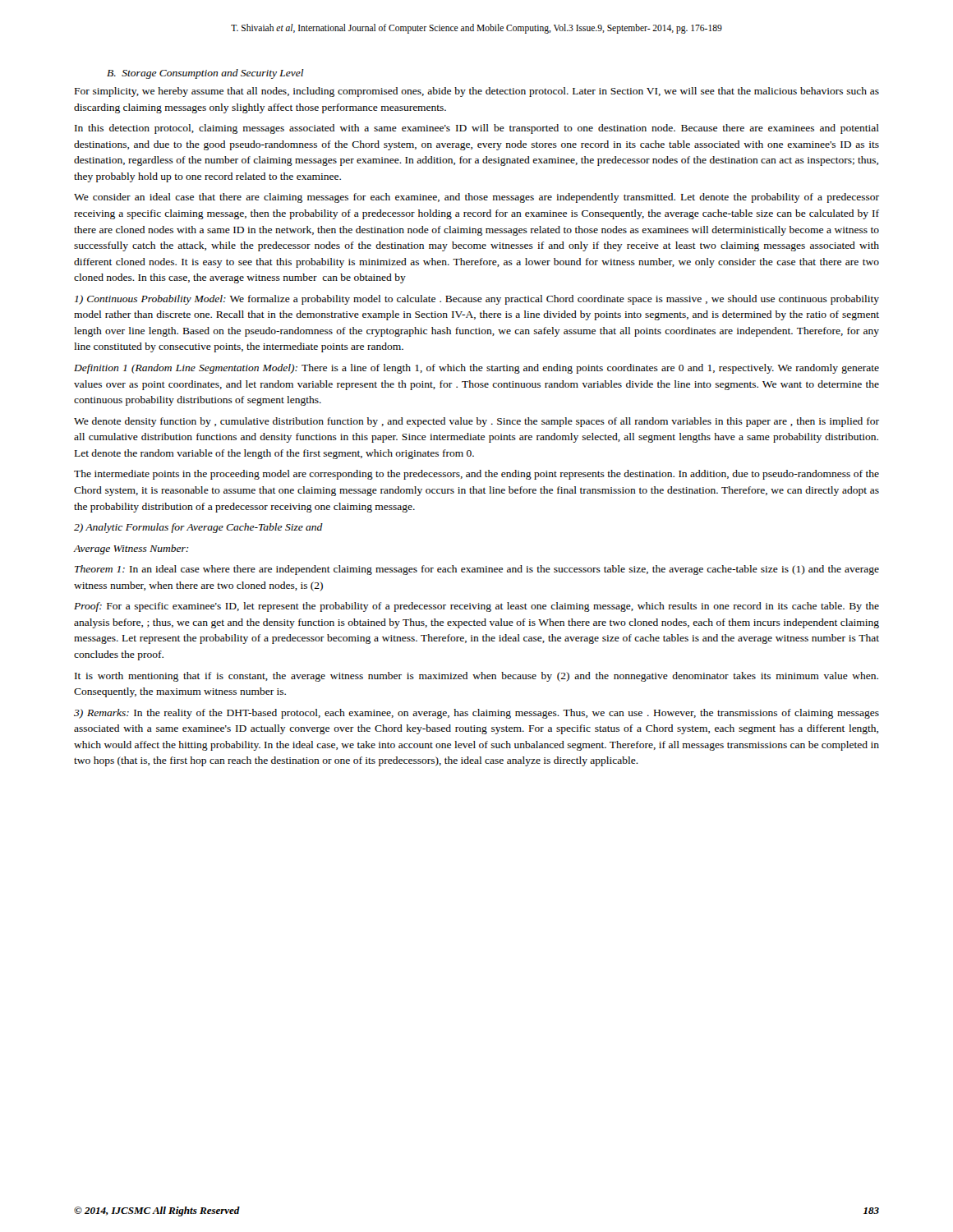Viewport: 953px width, 1232px height.
Task: Find the text starting "Theorem 1: In"
Action: (476, 577)
